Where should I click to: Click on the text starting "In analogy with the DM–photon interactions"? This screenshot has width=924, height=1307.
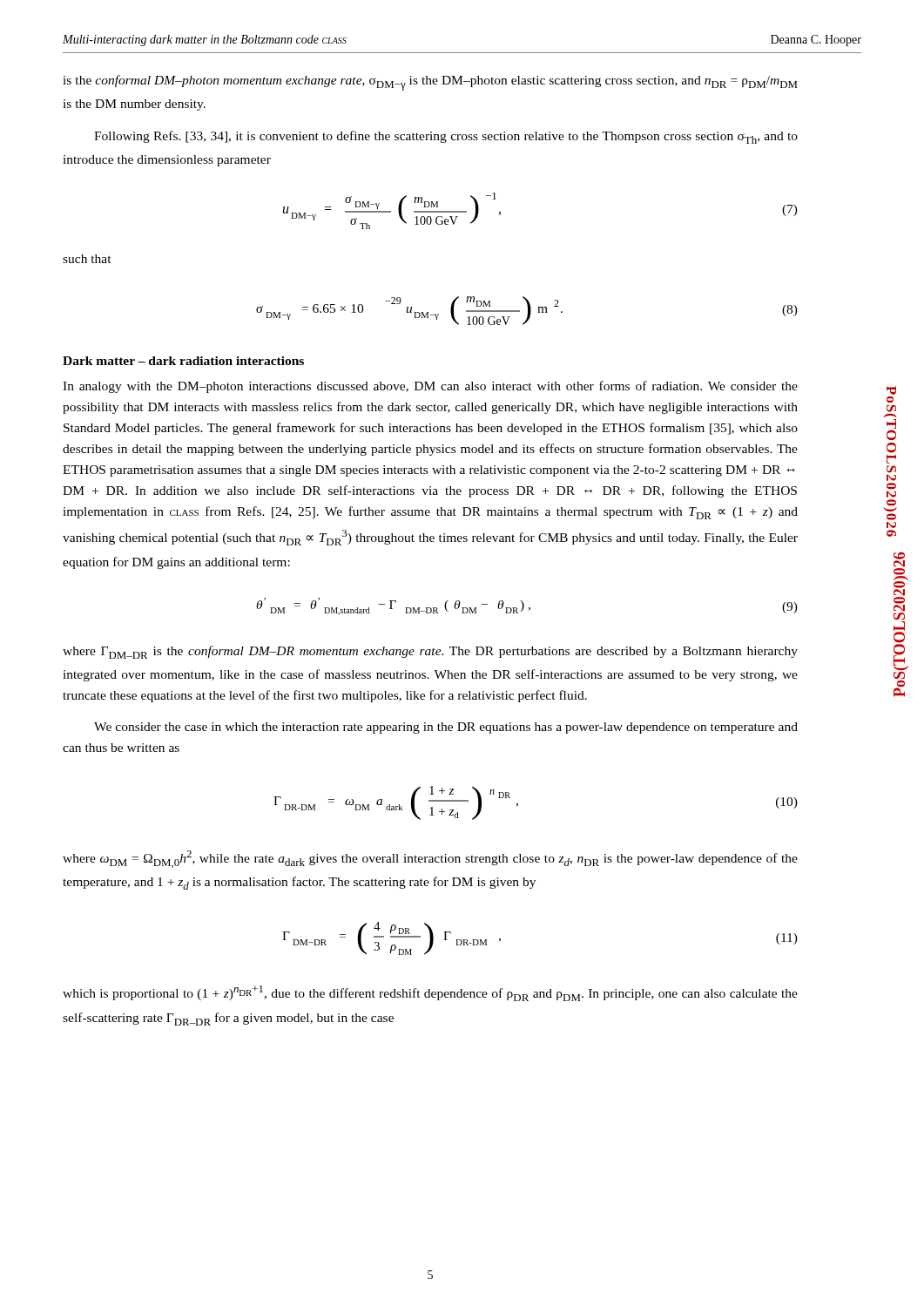[x=430, y=474]
